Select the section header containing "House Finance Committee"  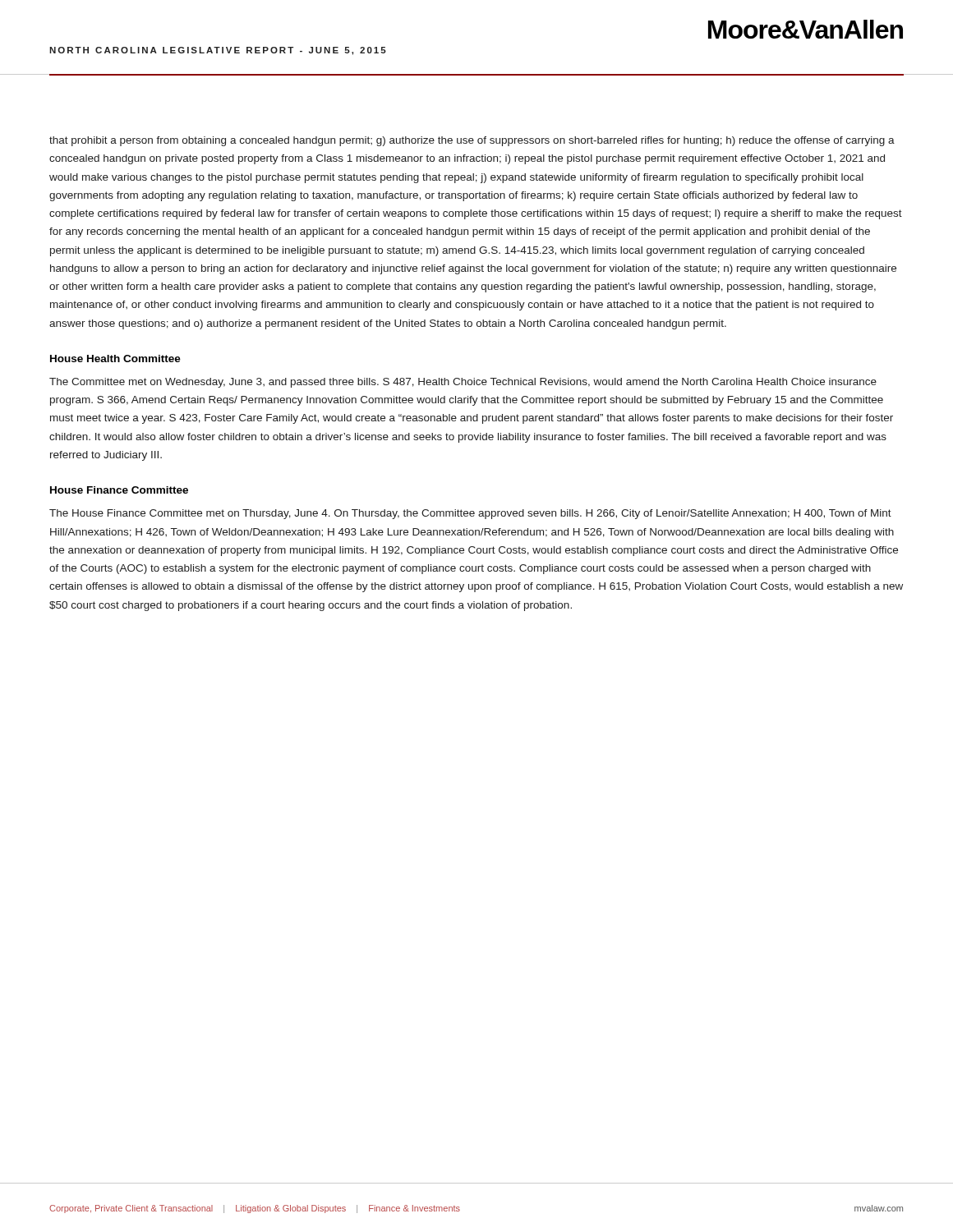(119, 490)
